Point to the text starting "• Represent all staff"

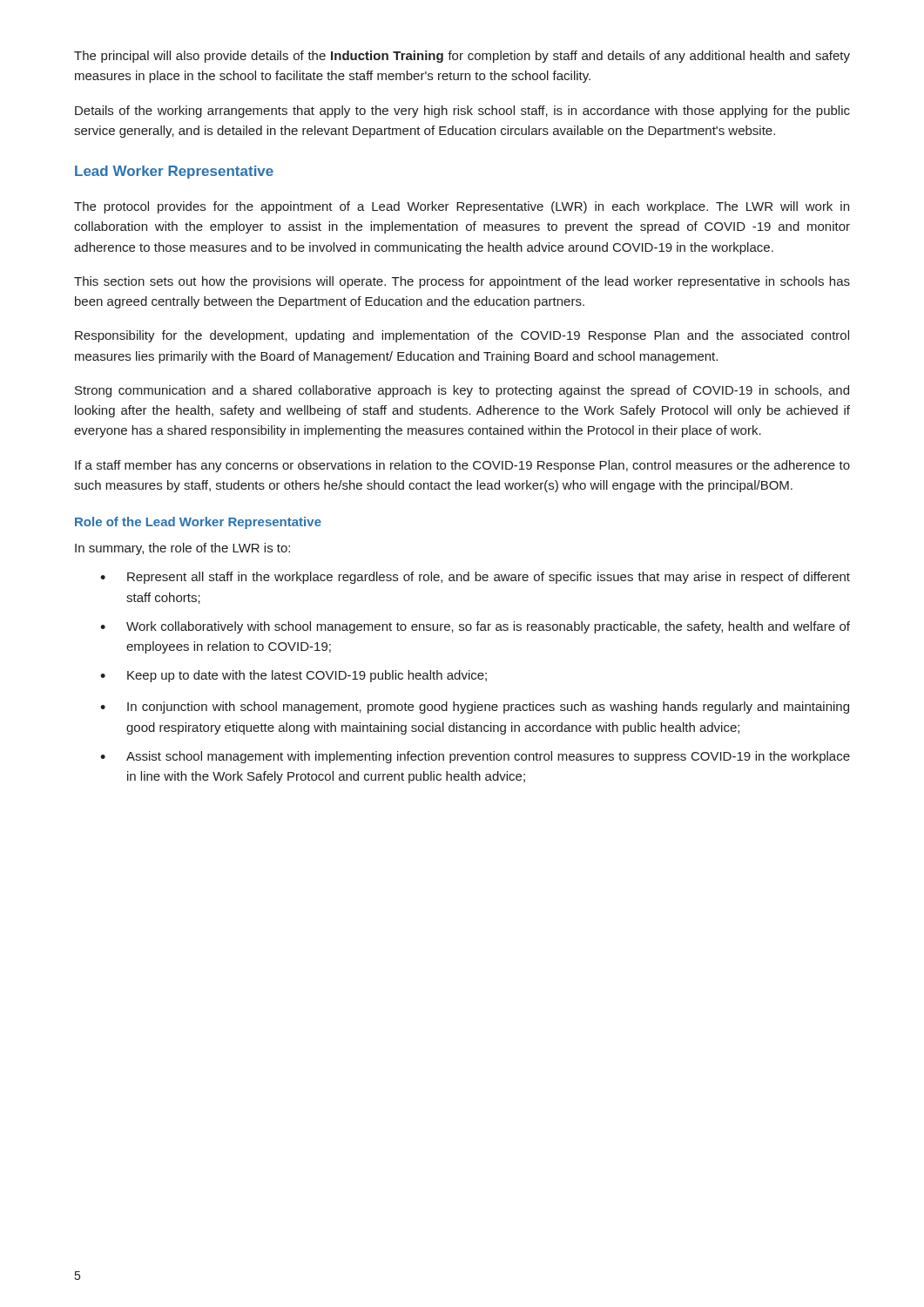[475, 587]
